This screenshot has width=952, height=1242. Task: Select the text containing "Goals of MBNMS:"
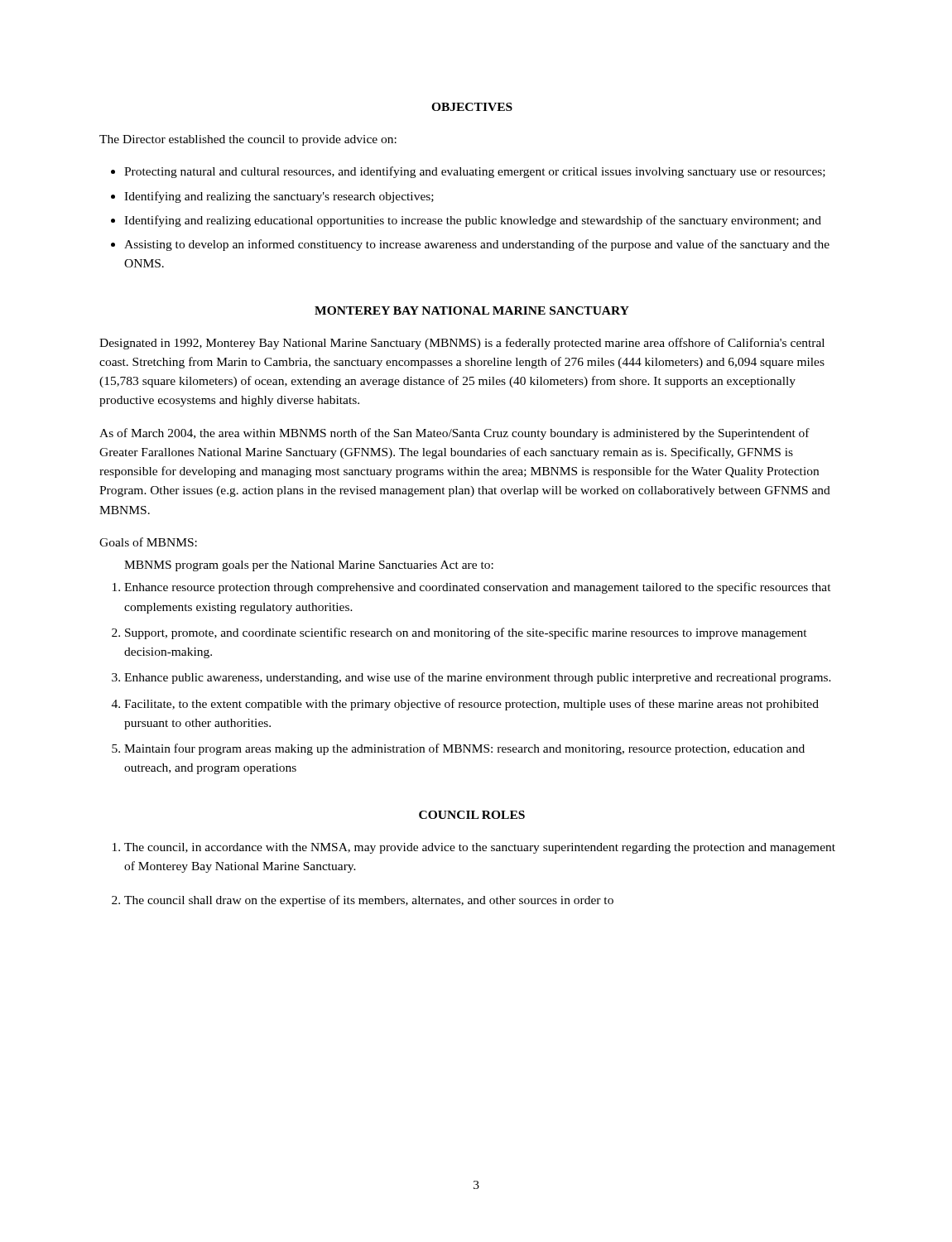click(149, 542)
